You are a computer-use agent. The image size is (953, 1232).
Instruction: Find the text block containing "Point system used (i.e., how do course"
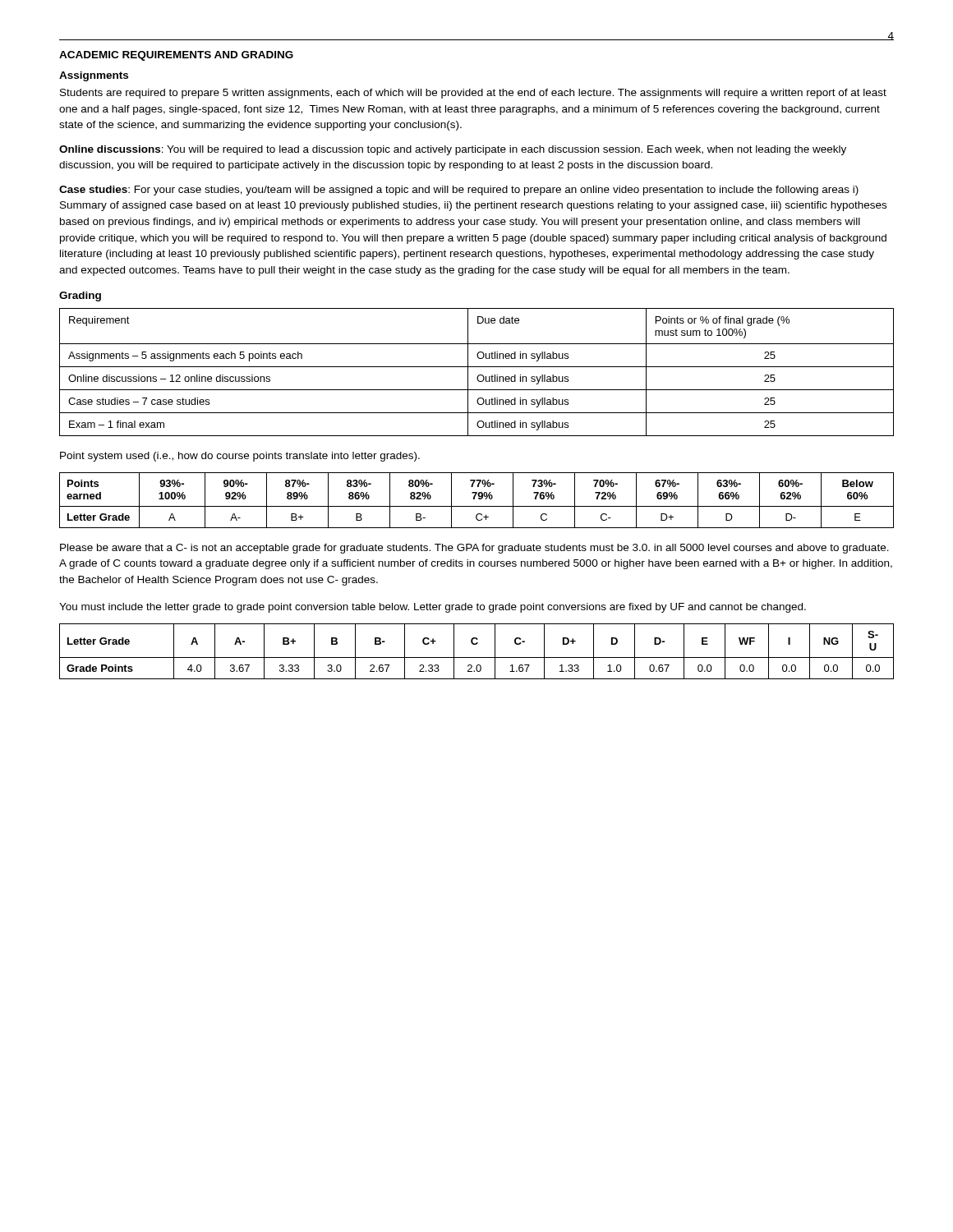pyautogui.click(x=240, y=456)
